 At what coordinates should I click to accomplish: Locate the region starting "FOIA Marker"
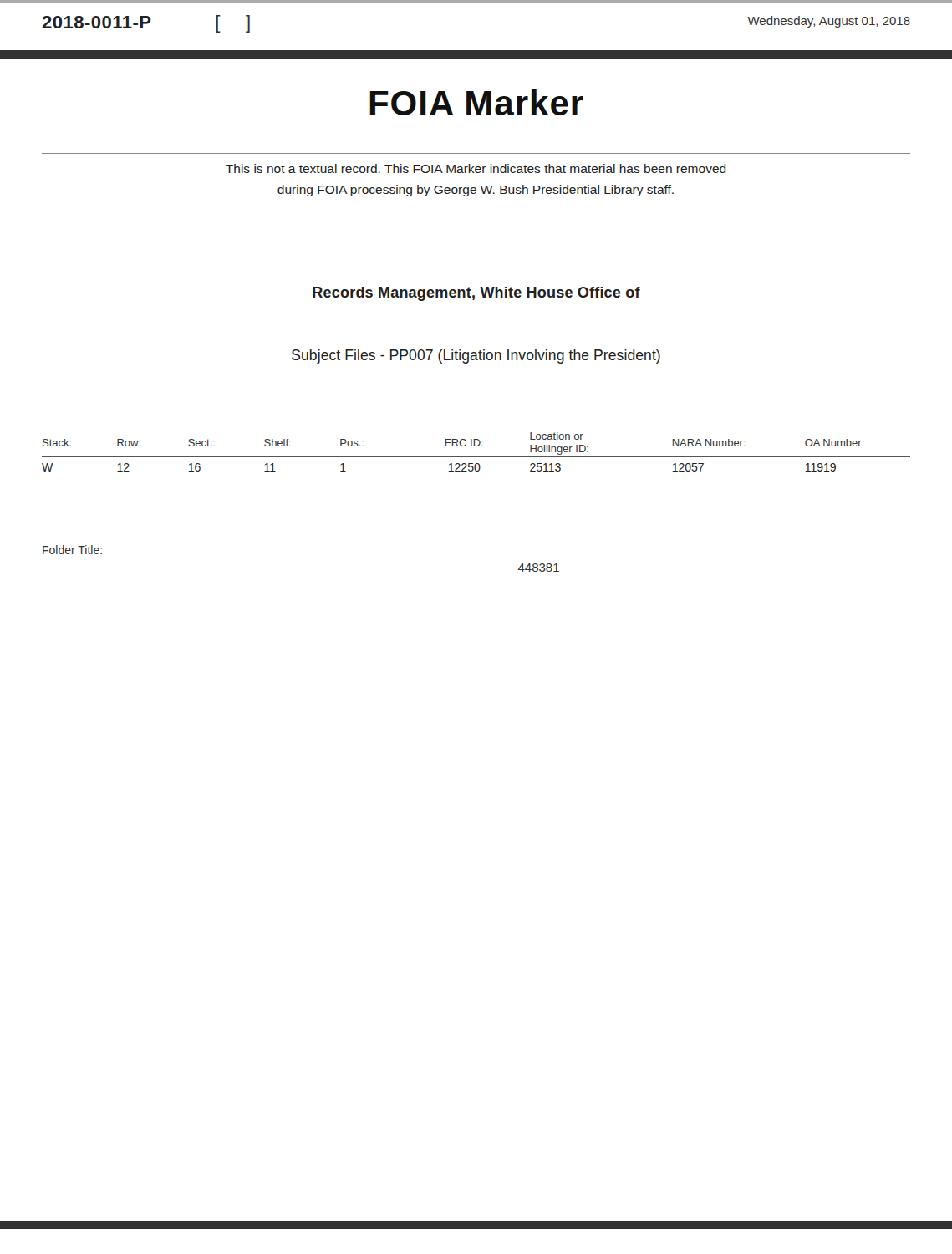click(476, 103)
